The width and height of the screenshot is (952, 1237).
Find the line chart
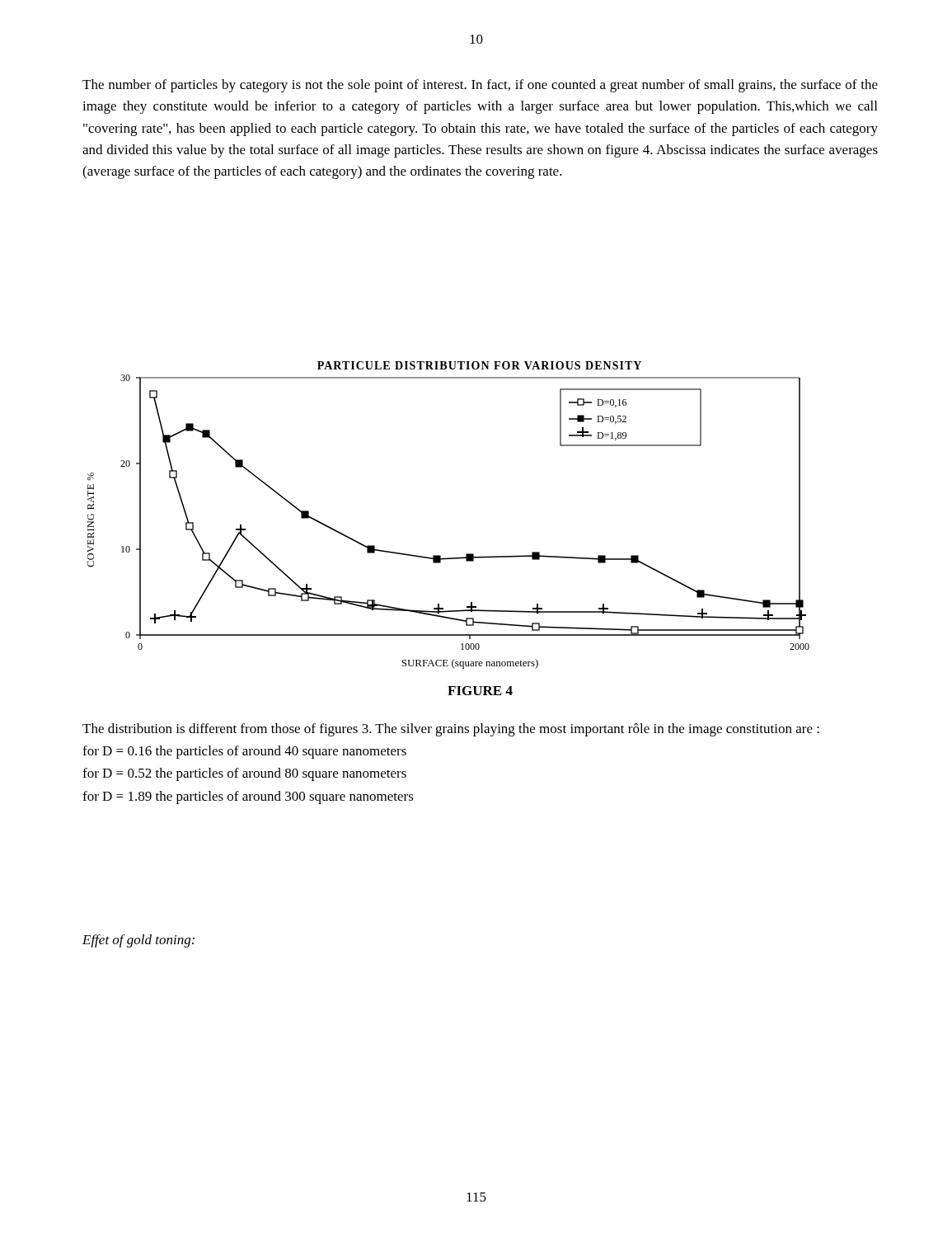pyautogui.click(x=480, y=527)
